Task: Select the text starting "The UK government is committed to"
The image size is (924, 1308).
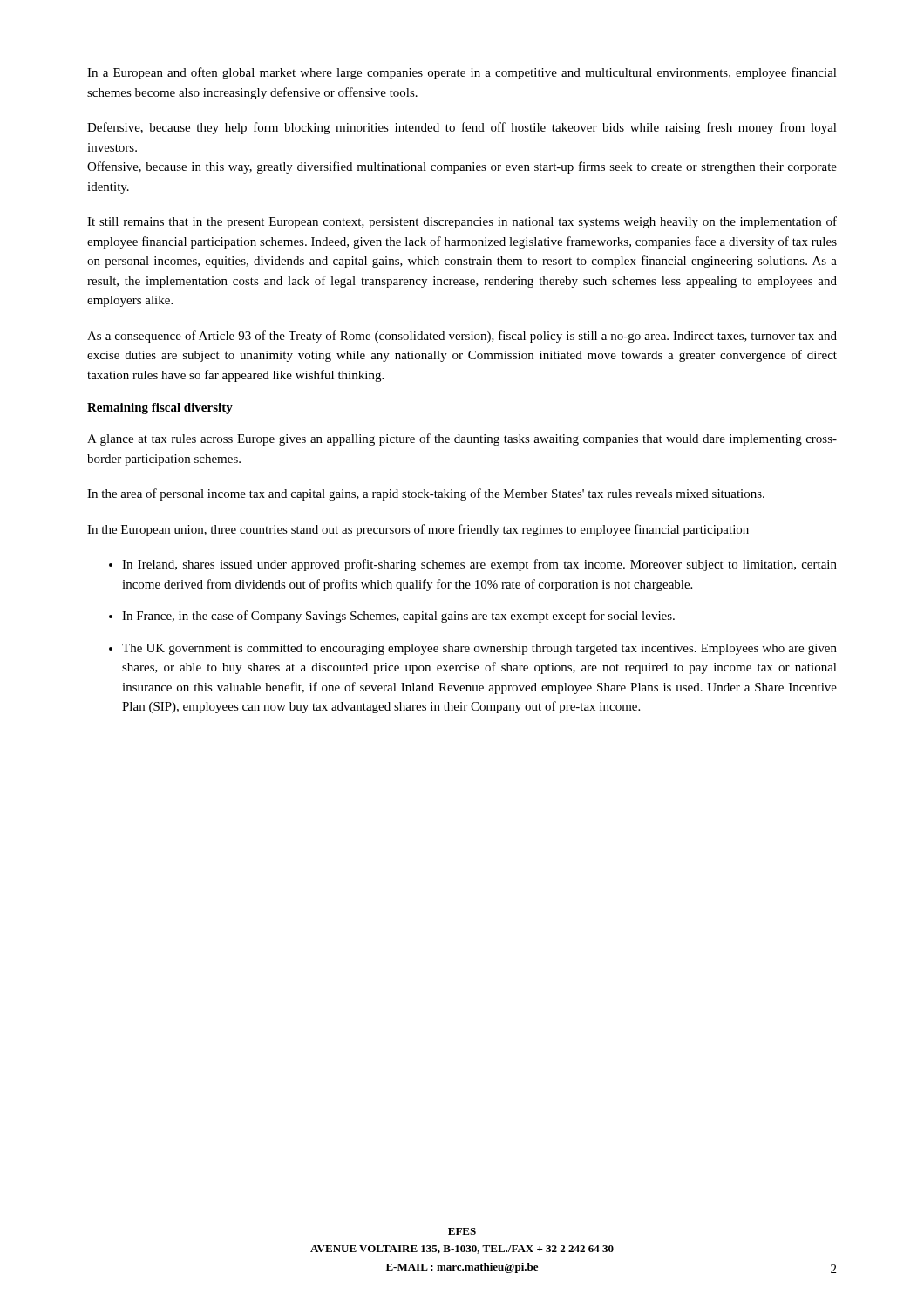Action: [479, 677]
